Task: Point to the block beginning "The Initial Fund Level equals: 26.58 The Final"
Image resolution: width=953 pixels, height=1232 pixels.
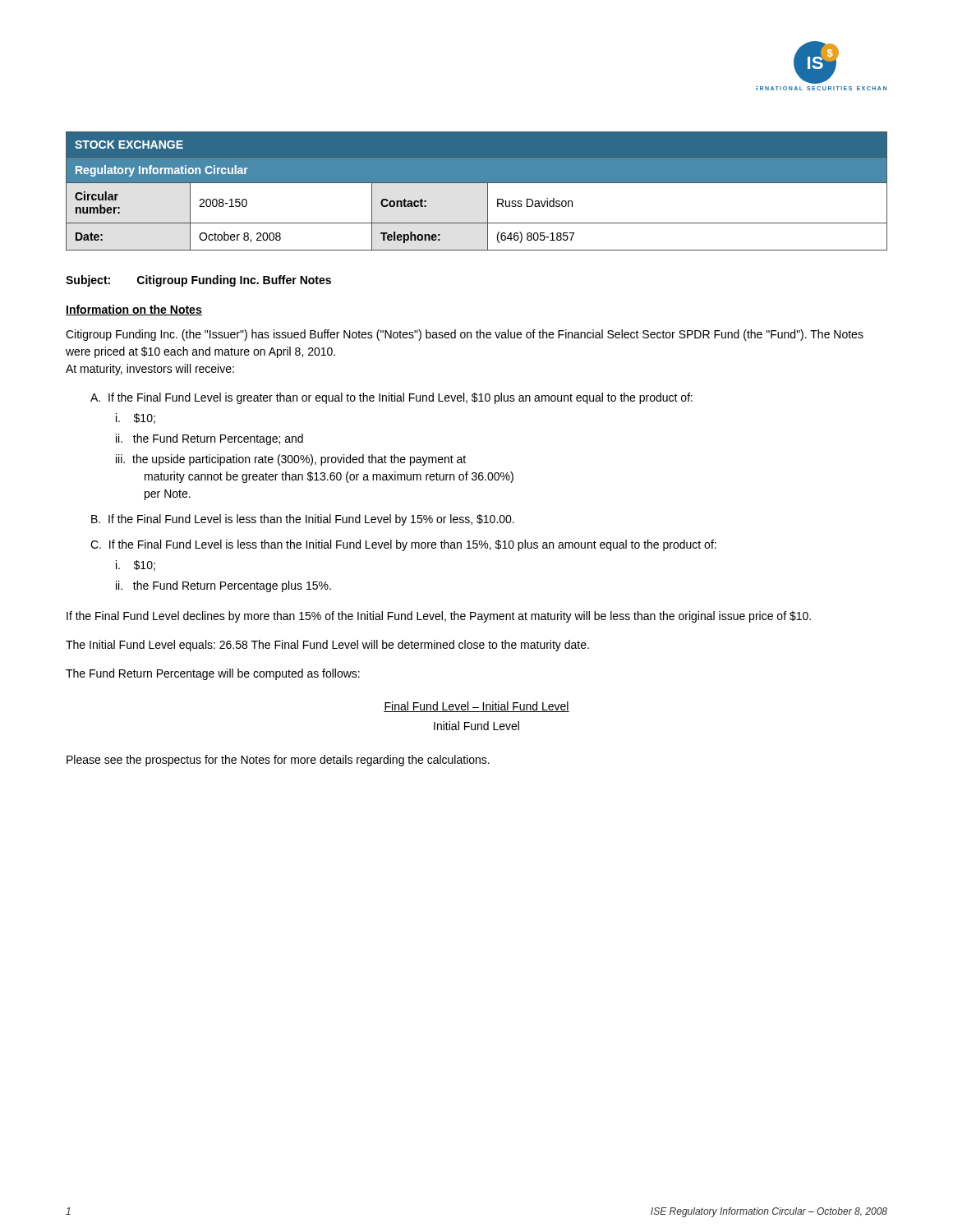Action: point(328,645)
